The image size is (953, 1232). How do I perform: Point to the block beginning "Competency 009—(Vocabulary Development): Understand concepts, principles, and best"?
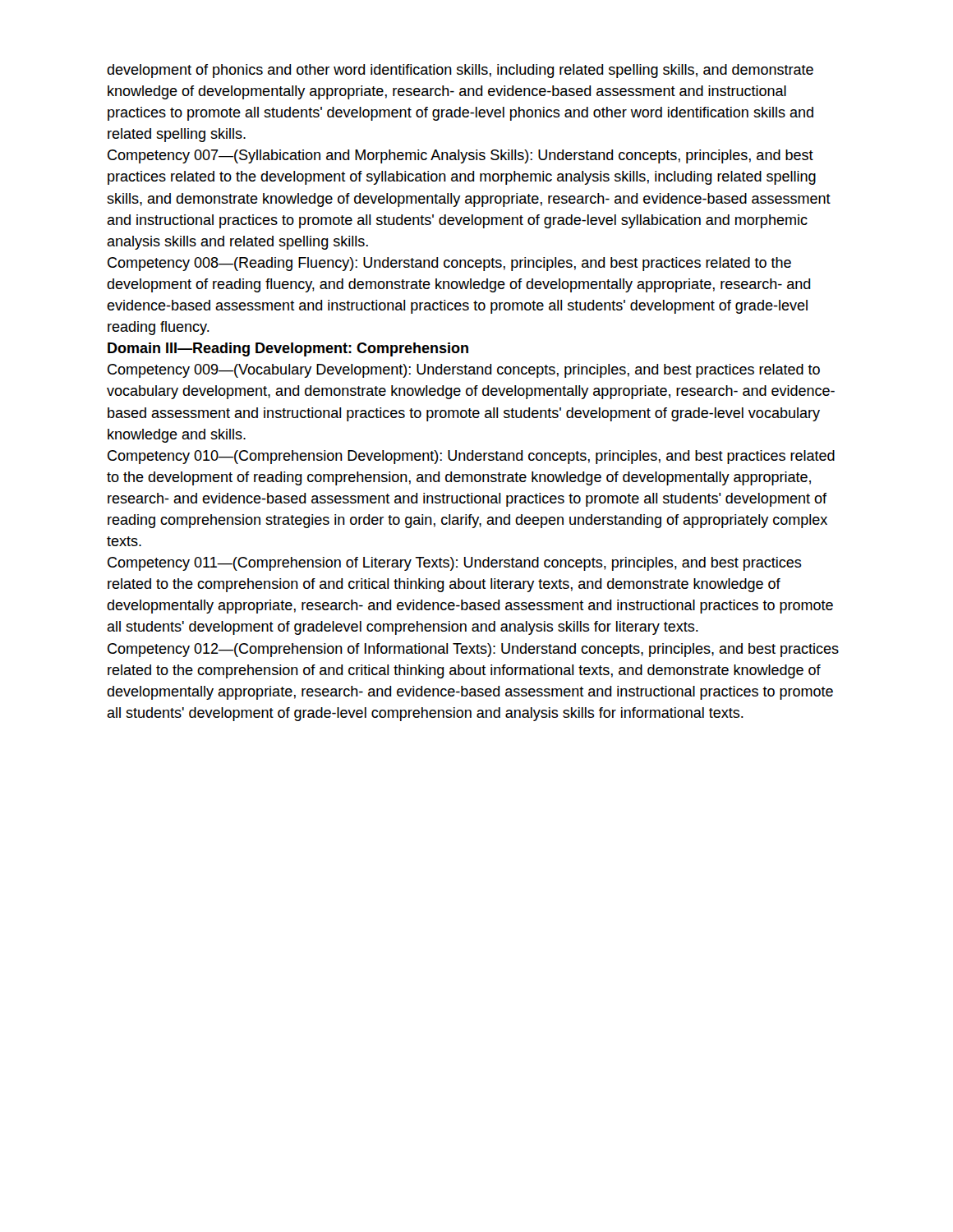tap(471, 402)
